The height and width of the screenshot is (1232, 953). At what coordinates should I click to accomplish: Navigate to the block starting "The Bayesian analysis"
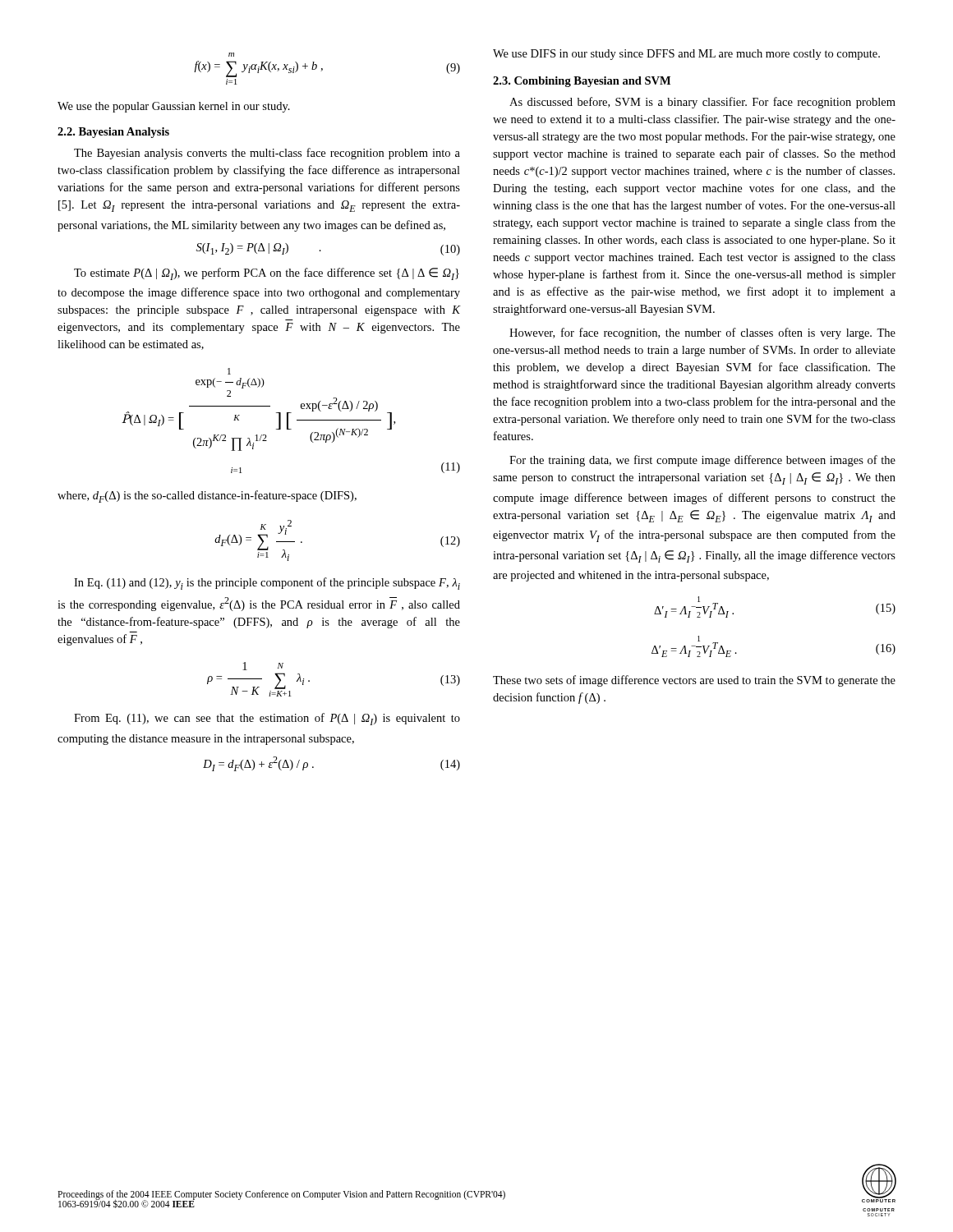pyautogui.click(x=259, y=189)
